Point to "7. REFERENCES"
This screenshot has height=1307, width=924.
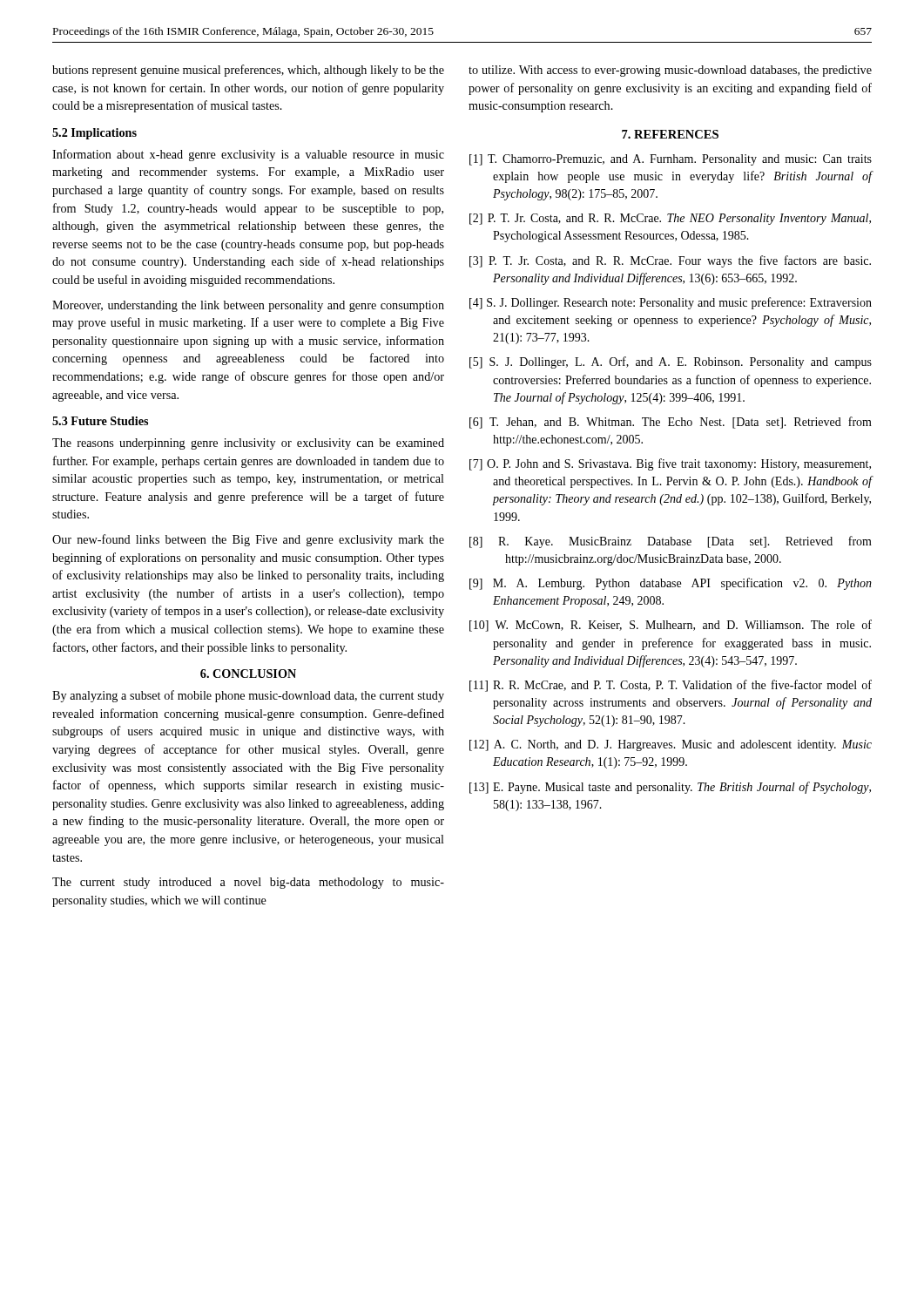(670, 134)
